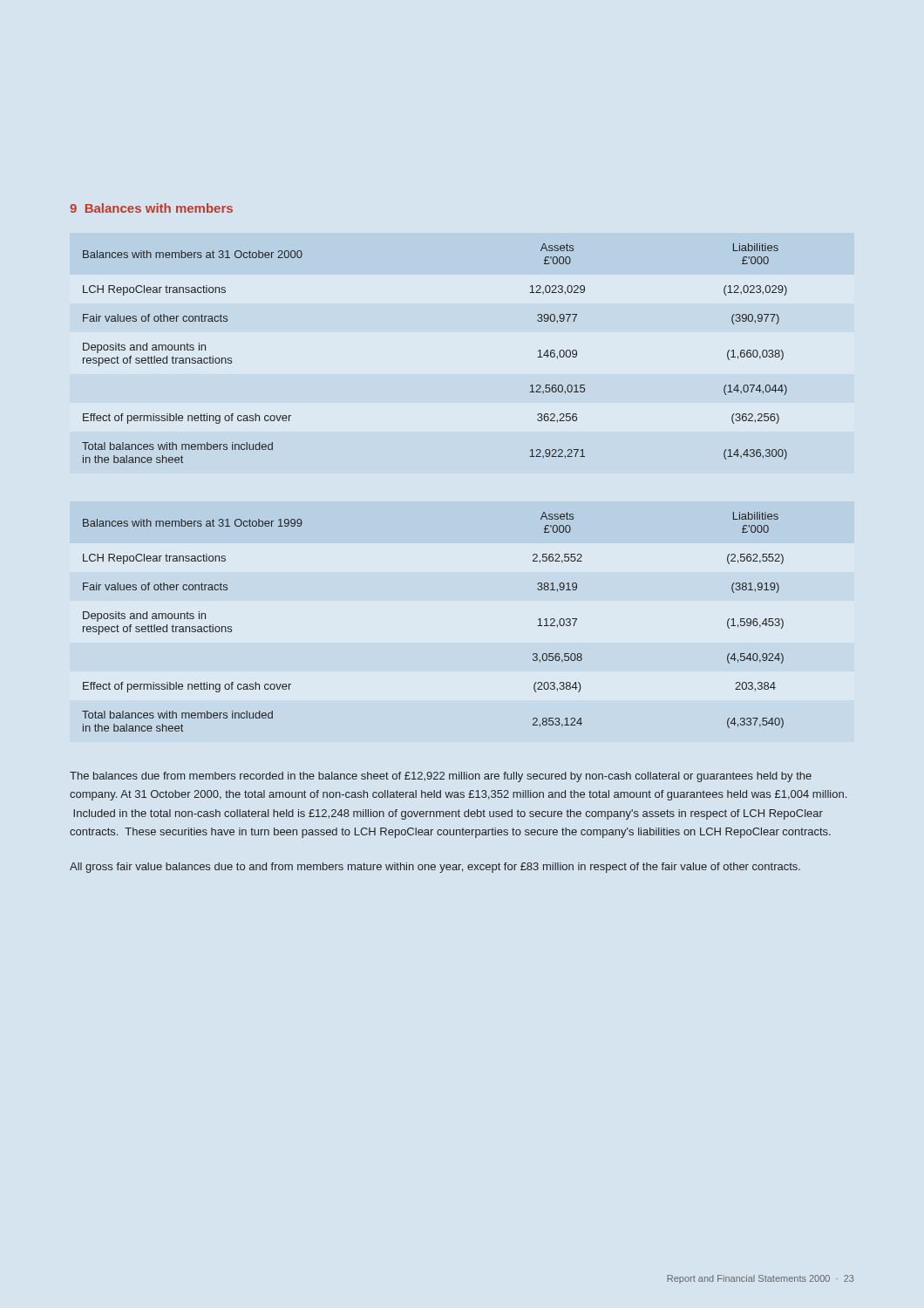Locate the block of text that opens with "The balances due from members recorded in"
This screenshot has width=924, height=1308.
[459, 804]
